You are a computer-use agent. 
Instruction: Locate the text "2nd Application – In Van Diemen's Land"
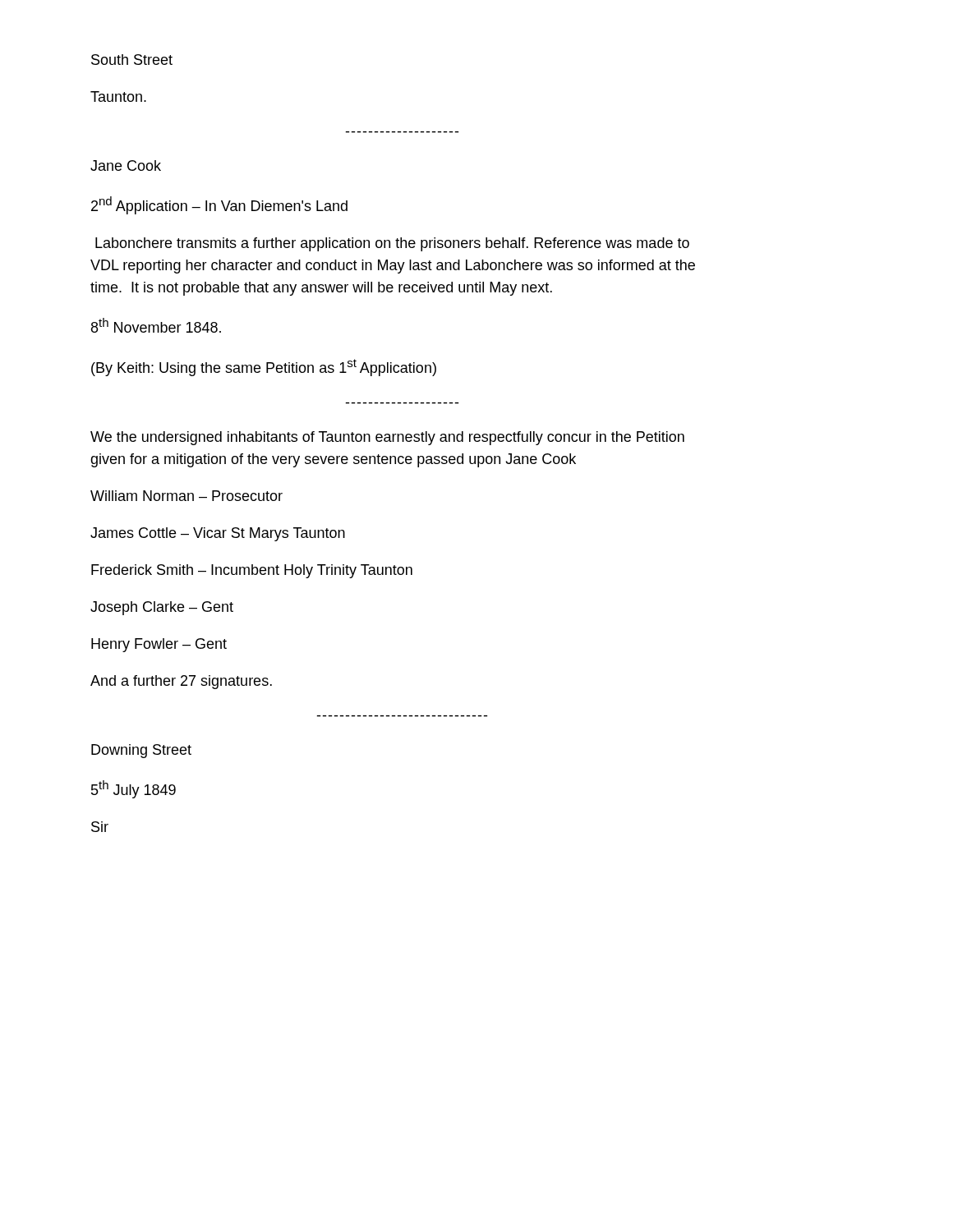[219, 204]
